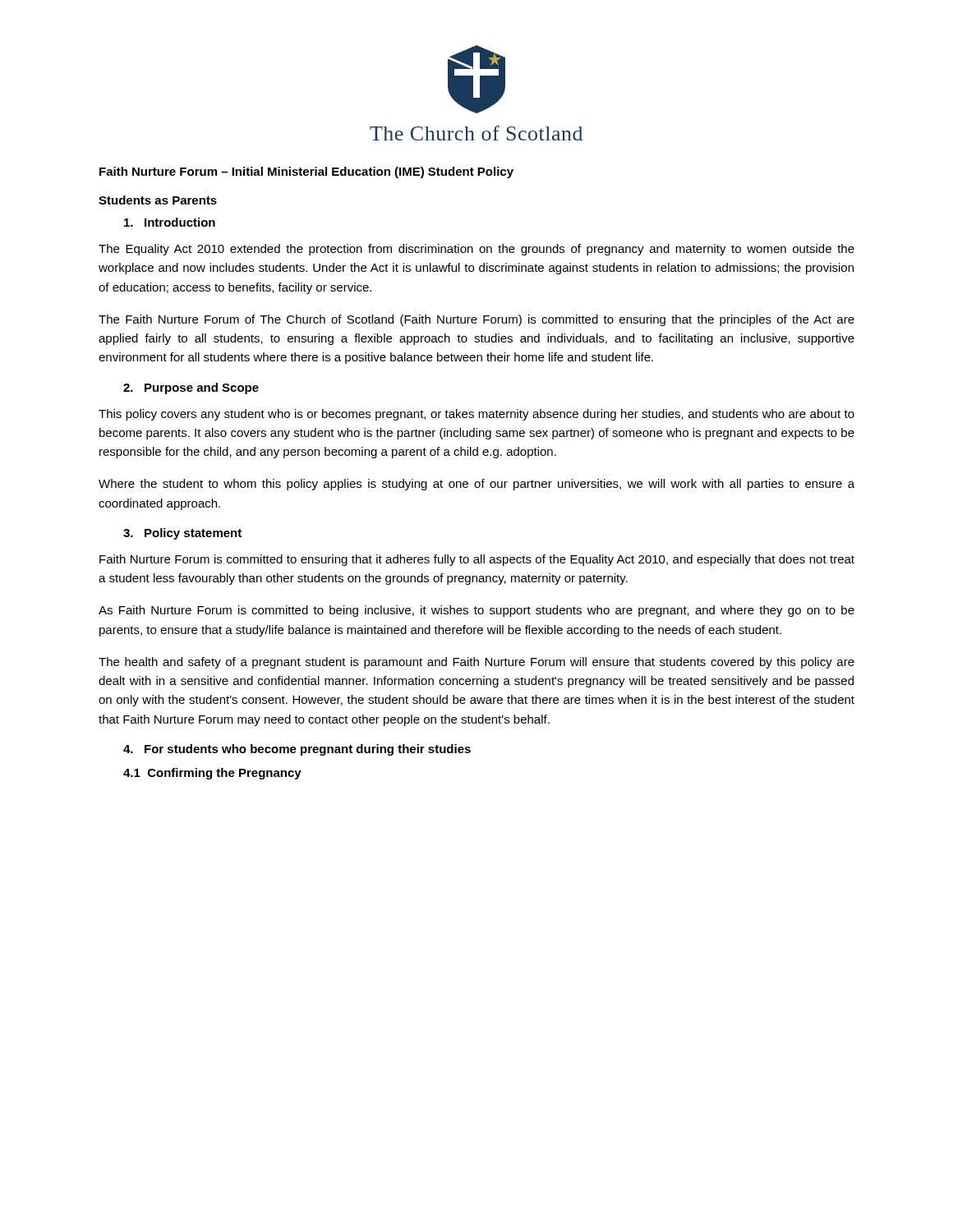
Task: Locate the section header with the text "1. Introduction"
Action: (x=169, y=222)
